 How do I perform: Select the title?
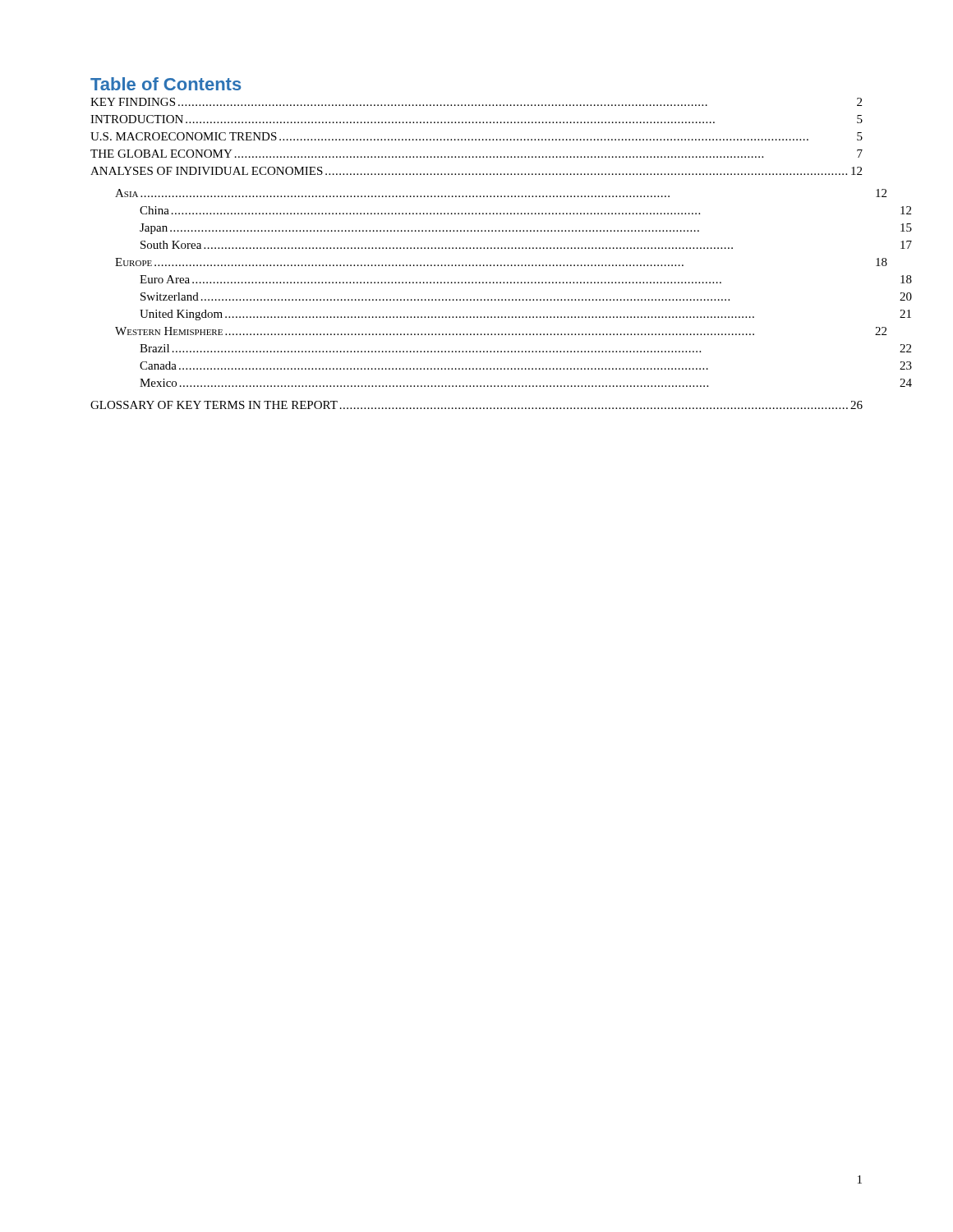click(166, 84)
